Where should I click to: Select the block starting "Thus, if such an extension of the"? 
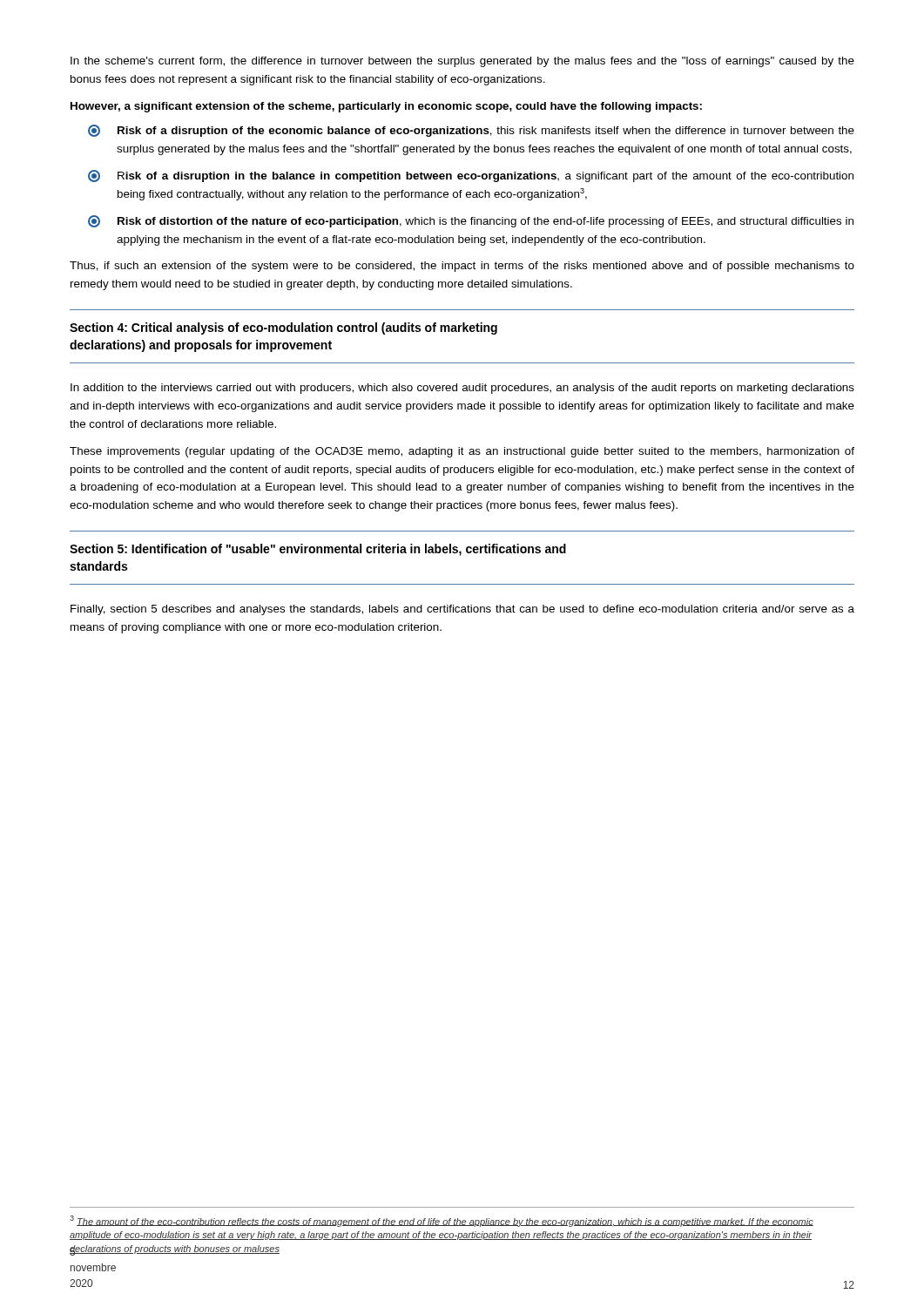pos(462,275)
